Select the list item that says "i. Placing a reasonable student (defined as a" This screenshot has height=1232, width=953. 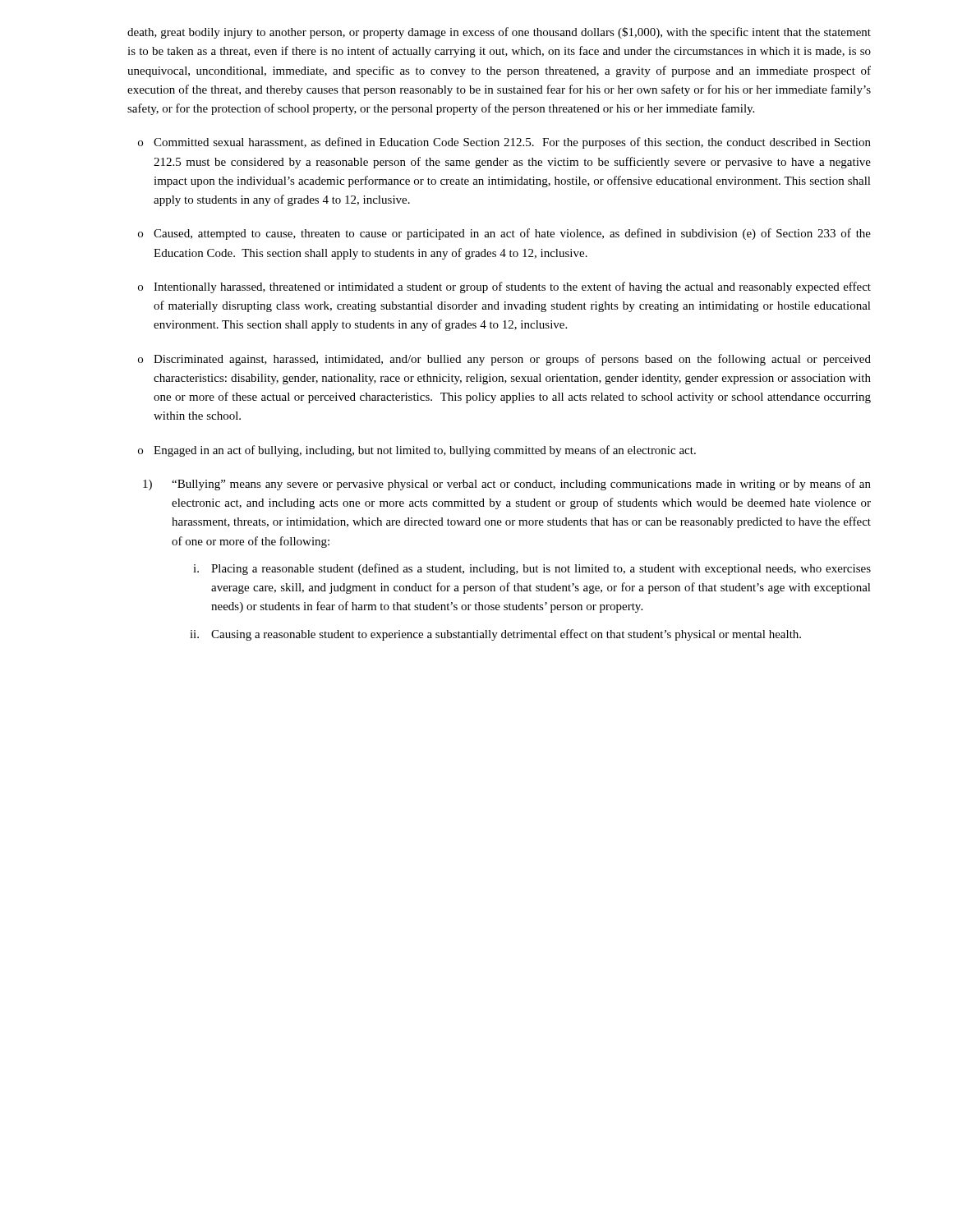pos(519,588)
